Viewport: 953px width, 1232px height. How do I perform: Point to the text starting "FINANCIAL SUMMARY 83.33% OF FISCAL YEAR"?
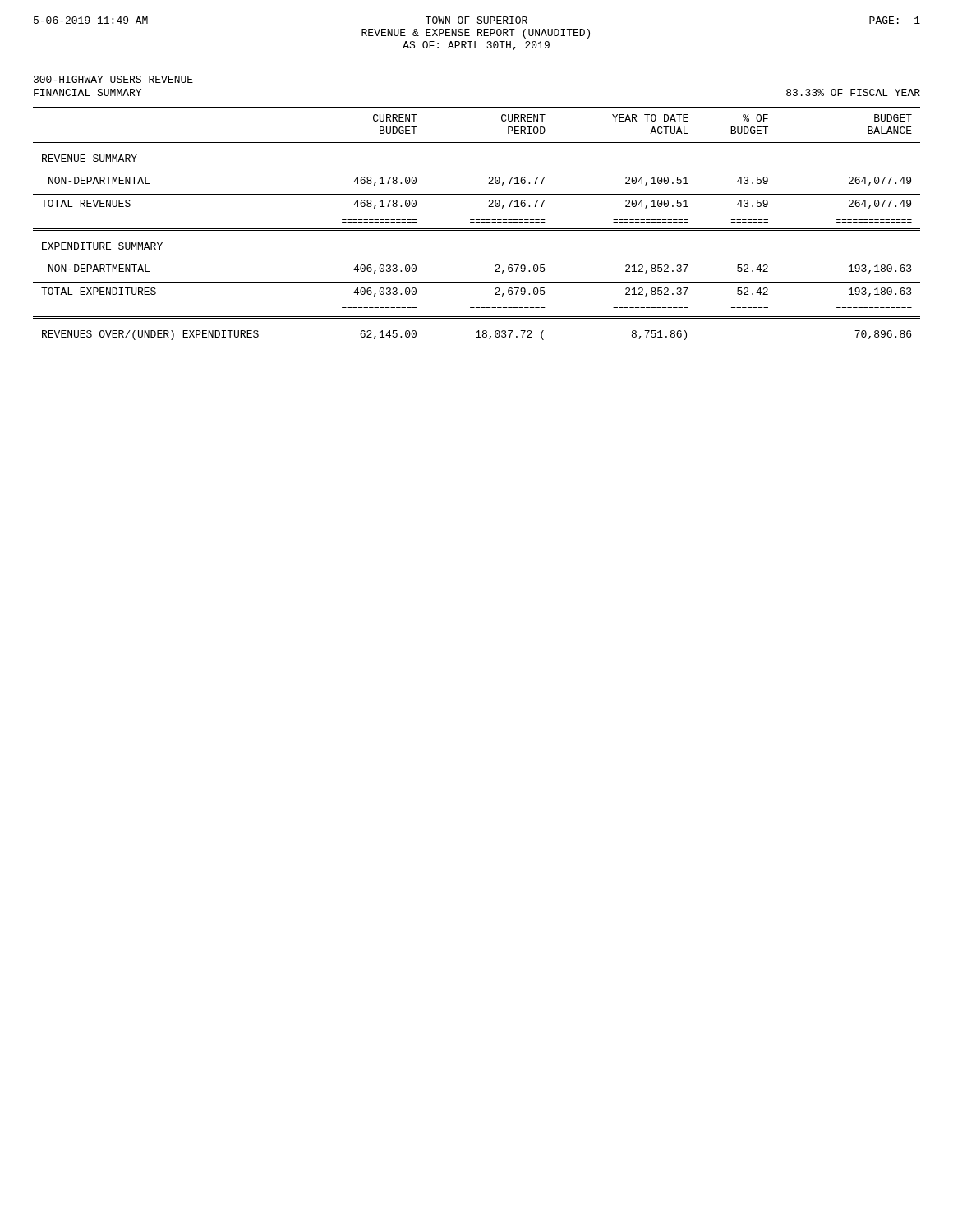point(87,92)
